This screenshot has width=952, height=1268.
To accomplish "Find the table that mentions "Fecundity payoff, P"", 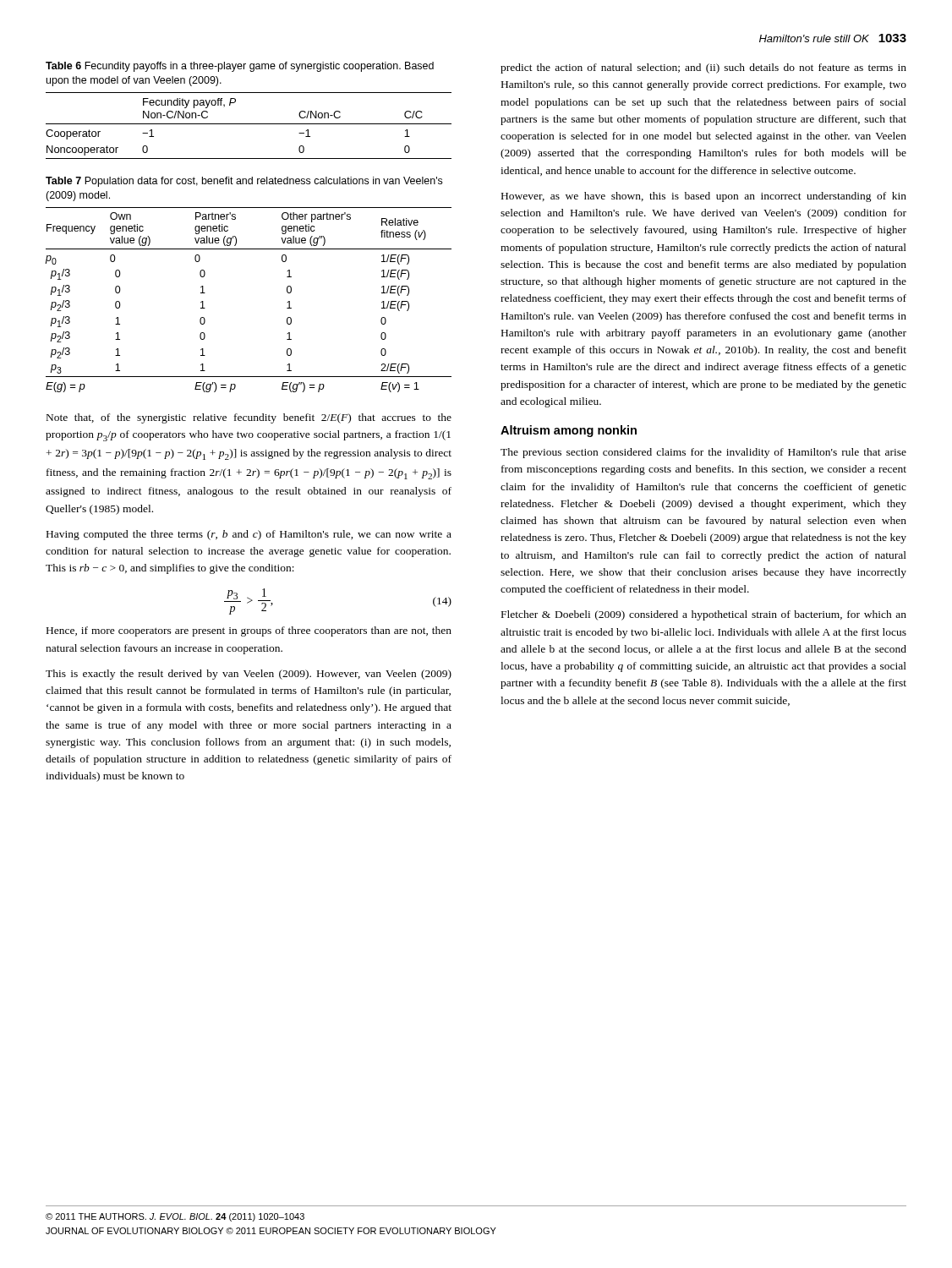I will click(x=249, y=125).
